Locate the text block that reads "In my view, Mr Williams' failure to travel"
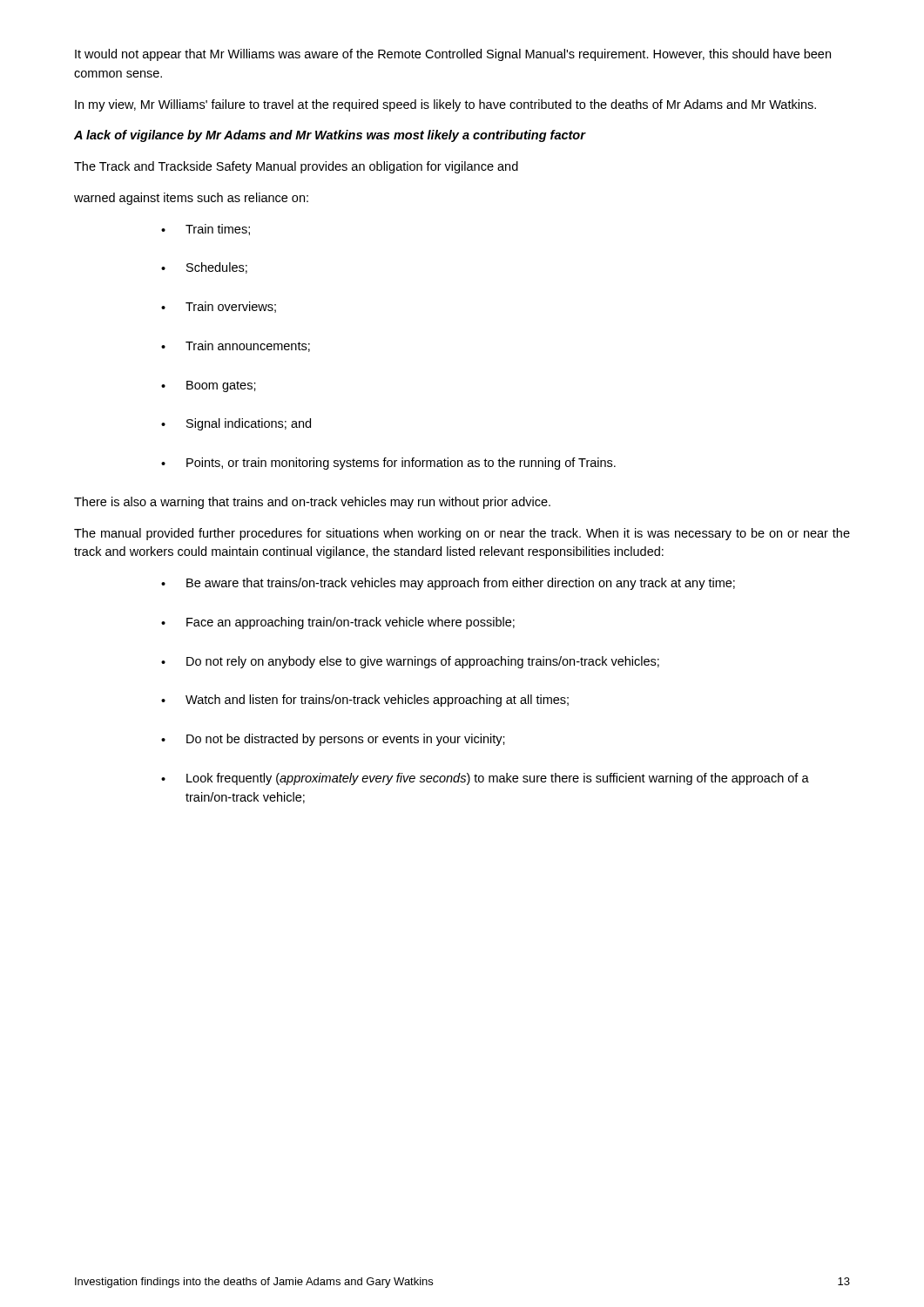This screenshot has height=1307, width=924. tap(462, 105)
